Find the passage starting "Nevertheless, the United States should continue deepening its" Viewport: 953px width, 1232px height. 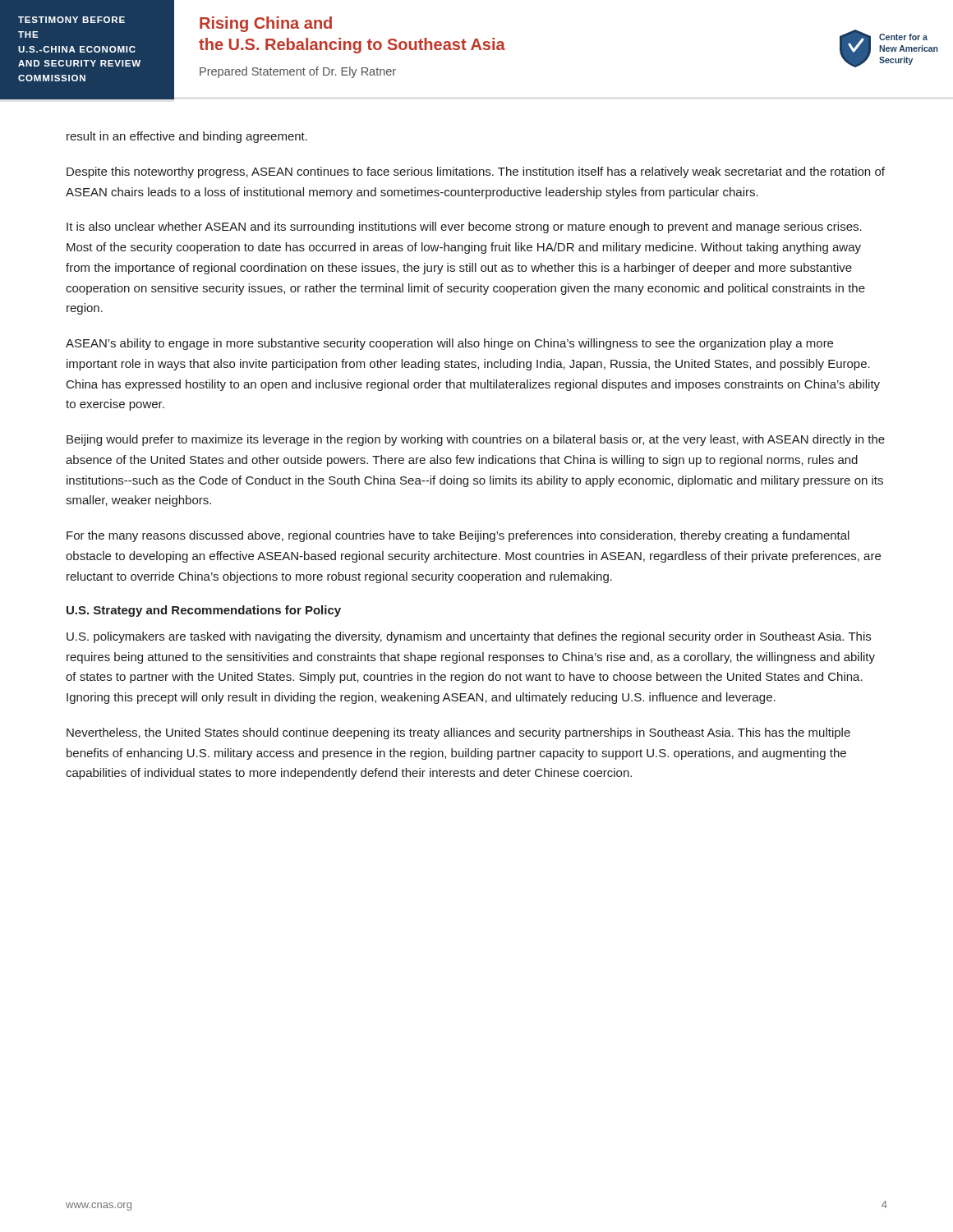[458, 752]
